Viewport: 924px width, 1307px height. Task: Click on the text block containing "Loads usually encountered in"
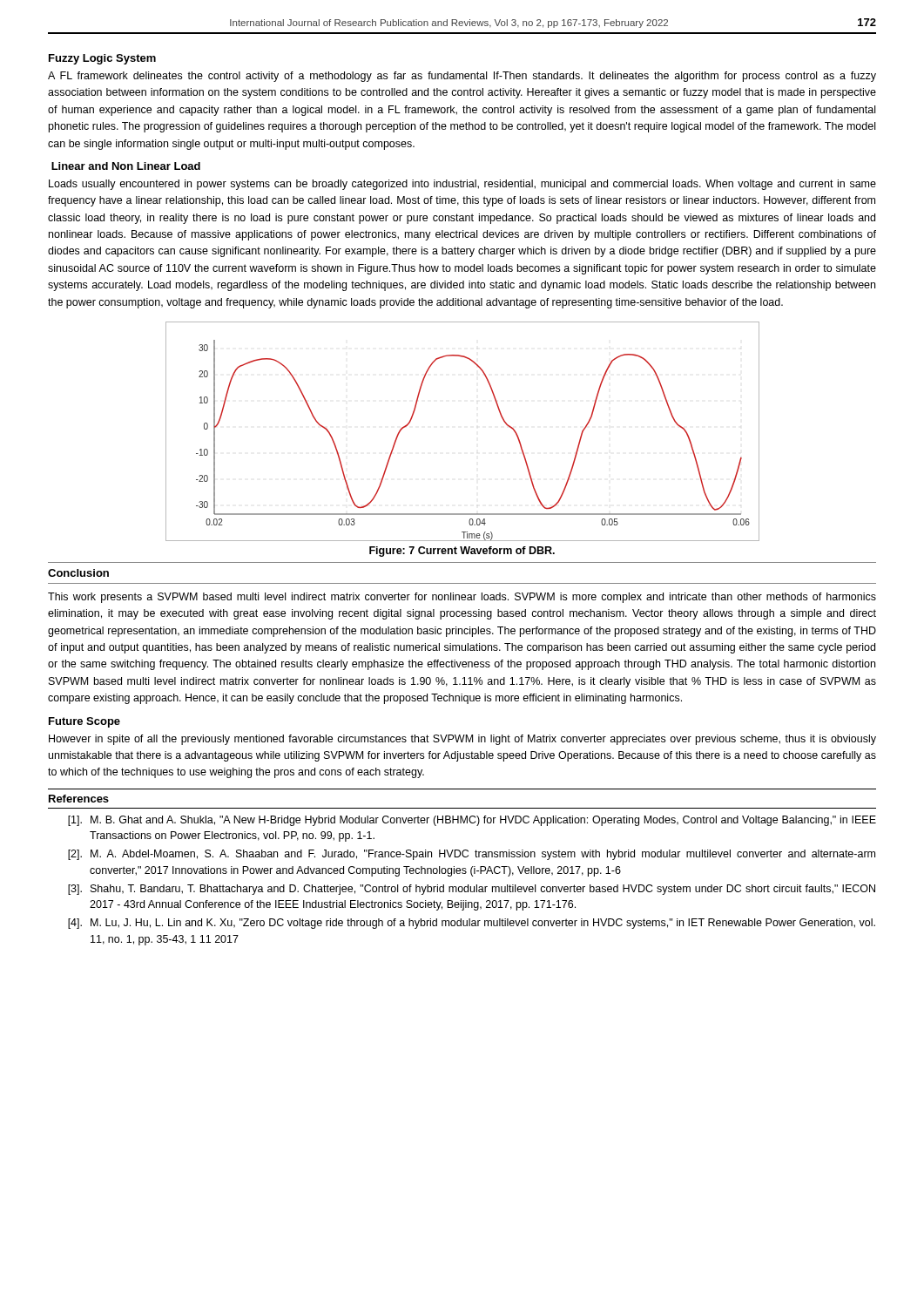tap(462, 243)
